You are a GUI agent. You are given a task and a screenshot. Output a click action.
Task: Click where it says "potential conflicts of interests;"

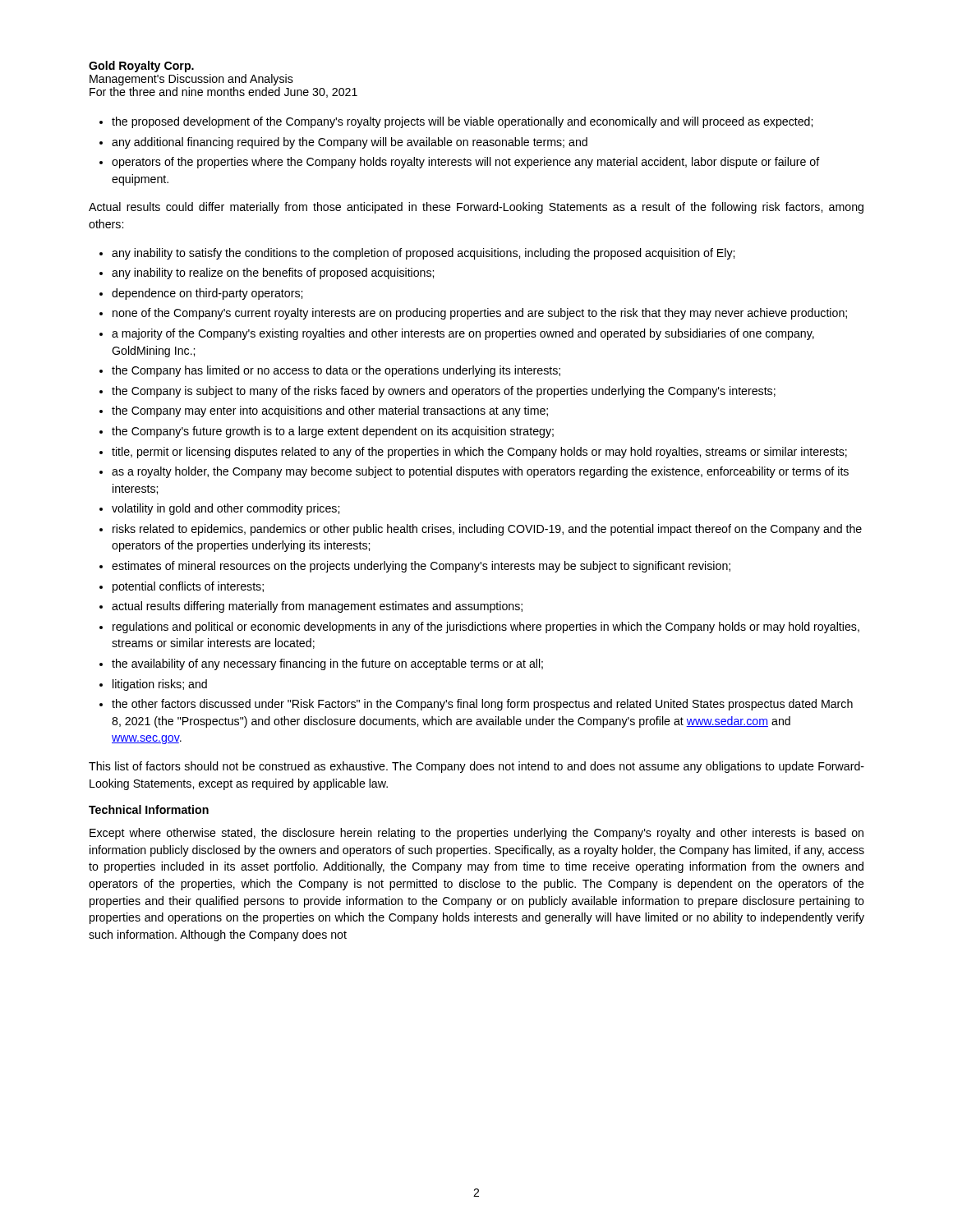[x=188, y=586]
